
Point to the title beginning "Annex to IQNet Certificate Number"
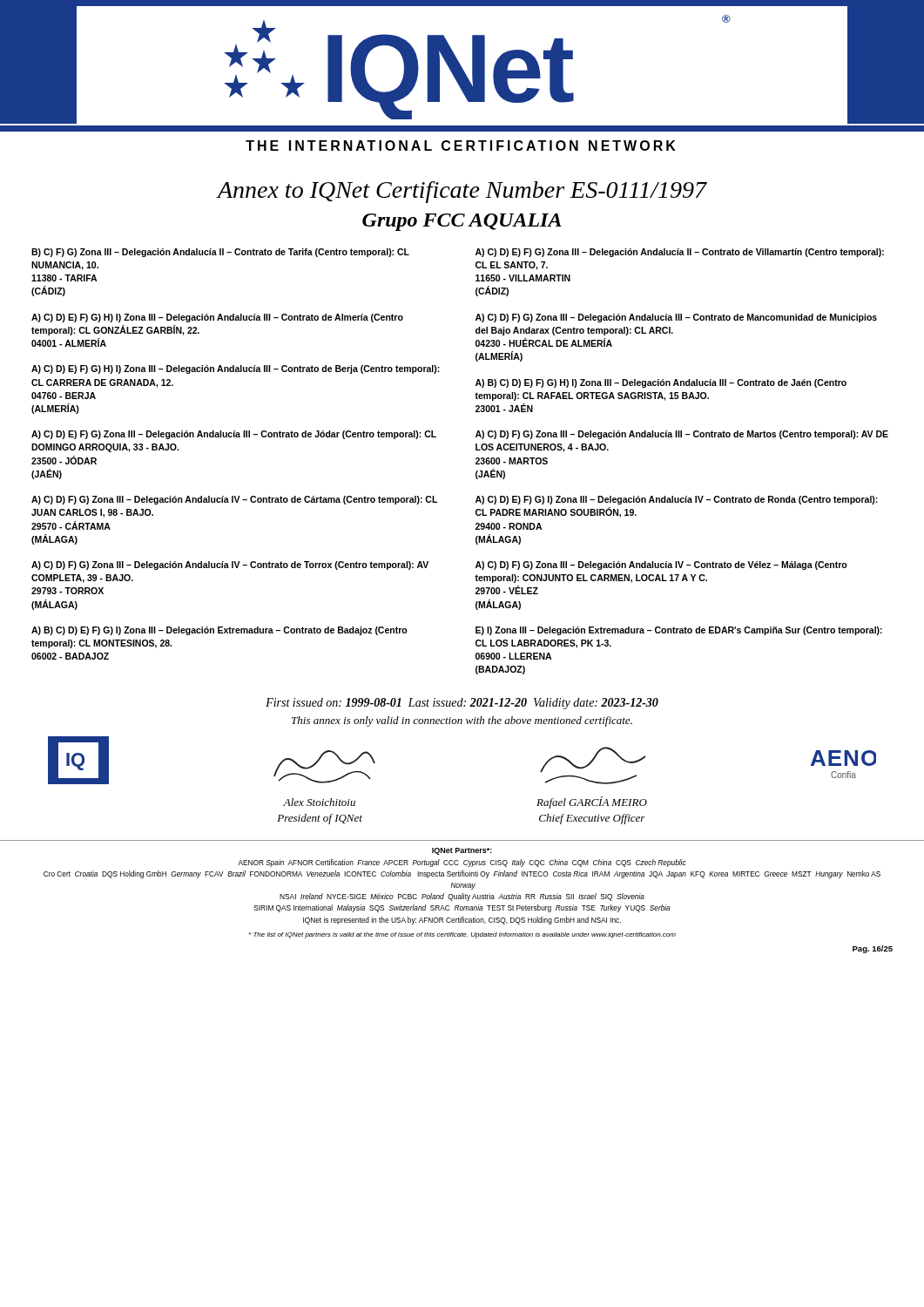pyautogui.click(x=462, y=204)
